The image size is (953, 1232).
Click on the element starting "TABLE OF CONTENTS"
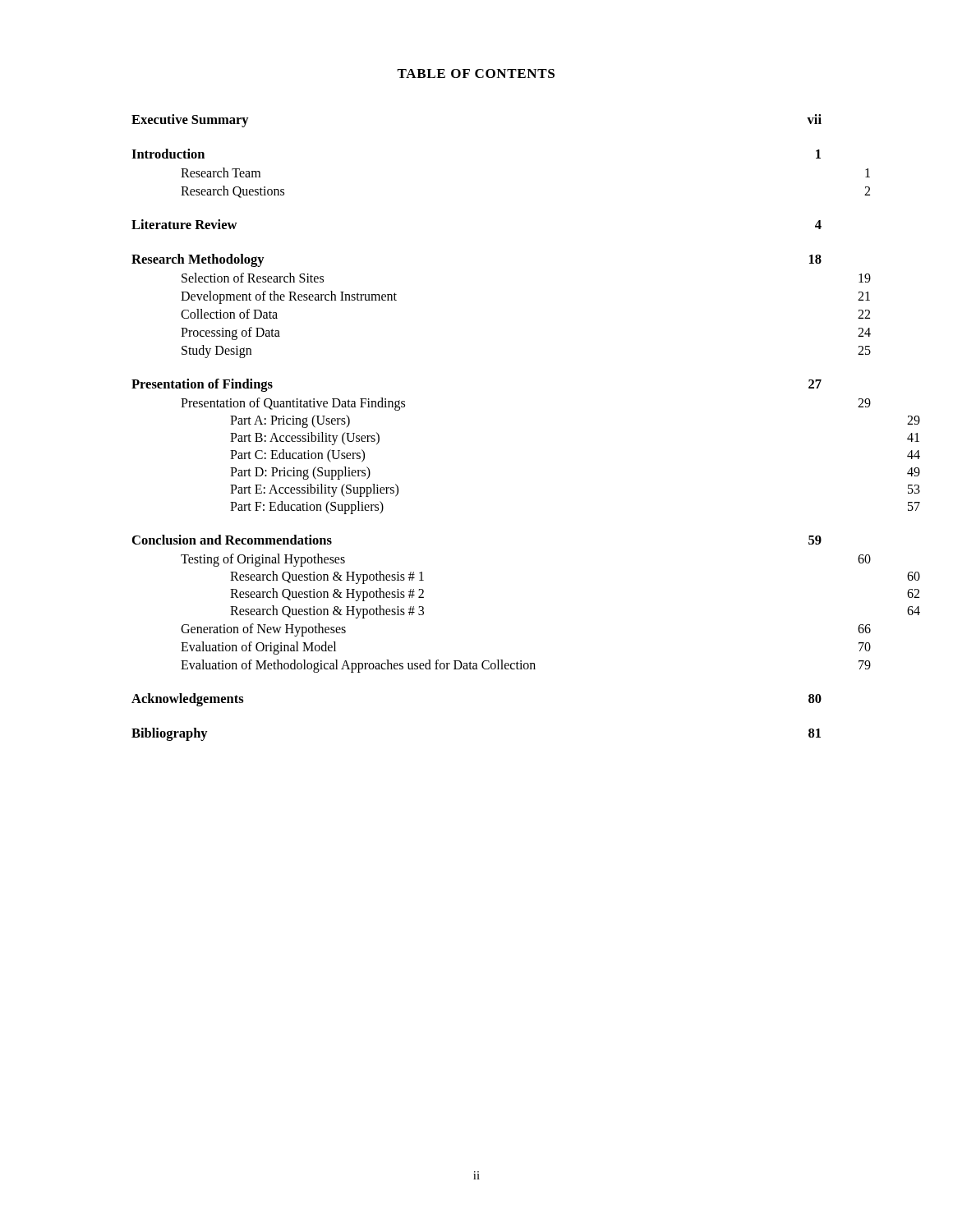(476, 73)
